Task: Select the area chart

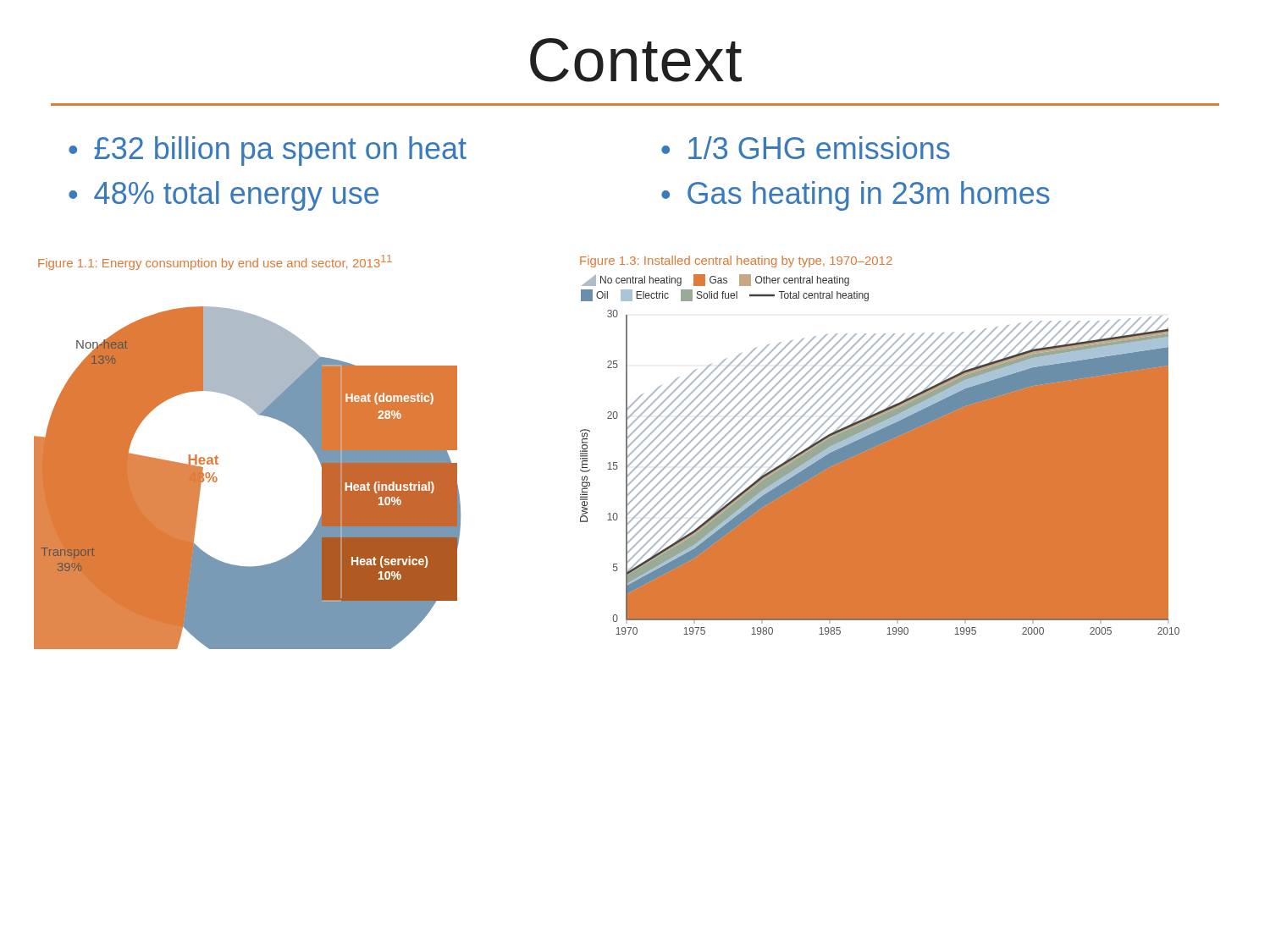Action: (x=906, y=486)
